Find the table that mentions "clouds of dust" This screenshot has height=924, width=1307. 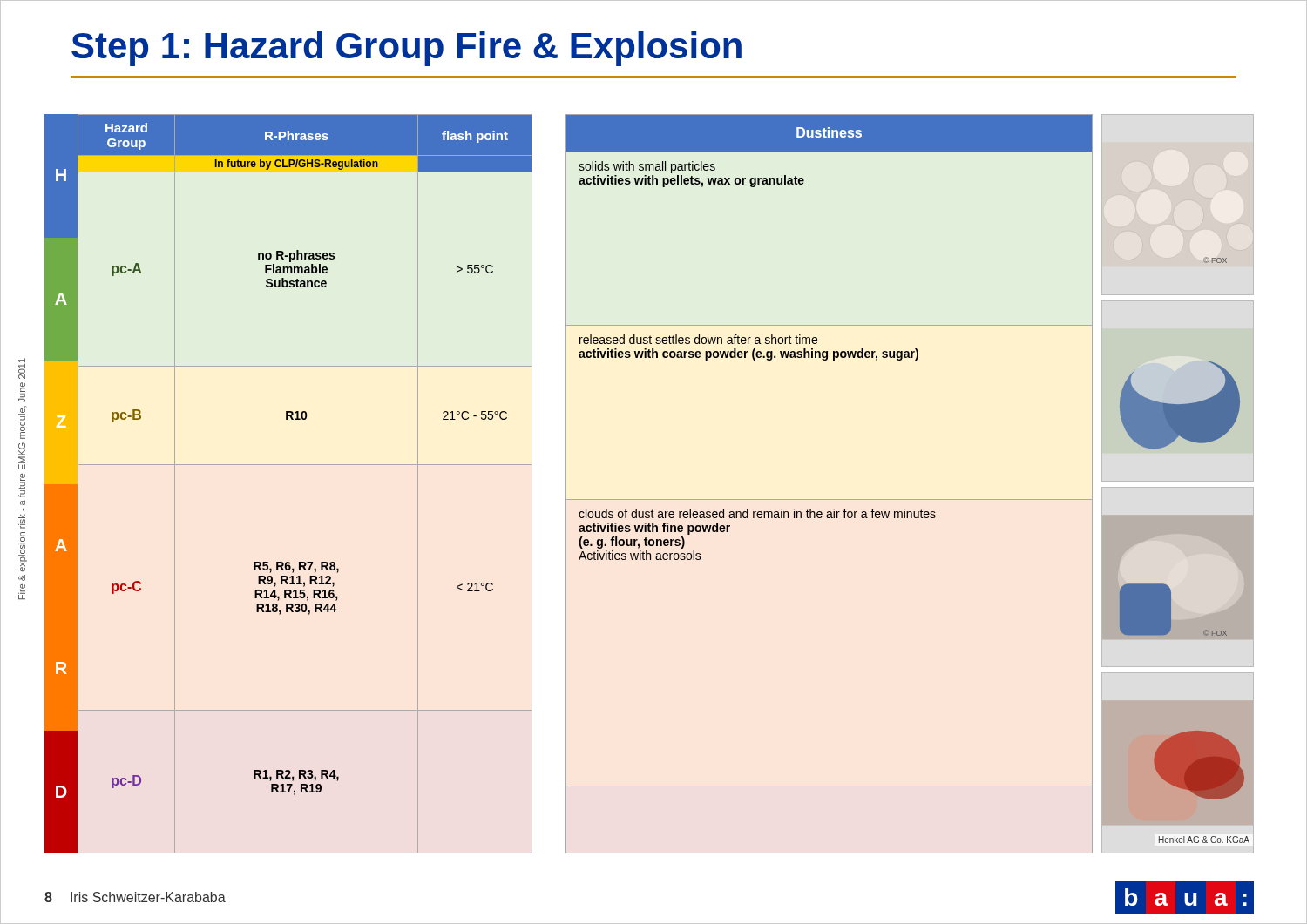coord(829,484)
